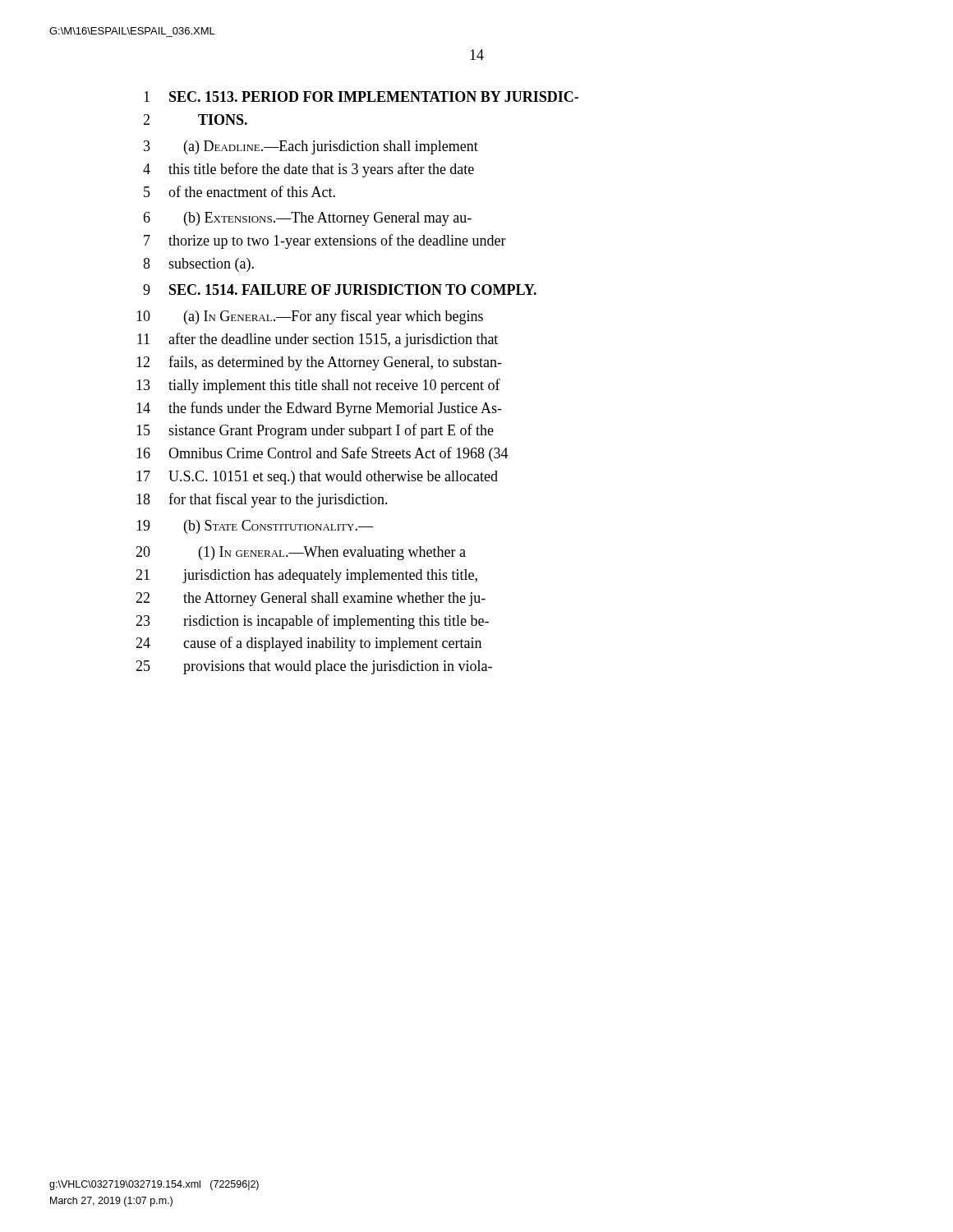The width and height of the screenshot is (953, 1232).
Task: Click on the region starting "1 SEC. 1513. PERIOD FOR"
Action: [x=499, y=98]
